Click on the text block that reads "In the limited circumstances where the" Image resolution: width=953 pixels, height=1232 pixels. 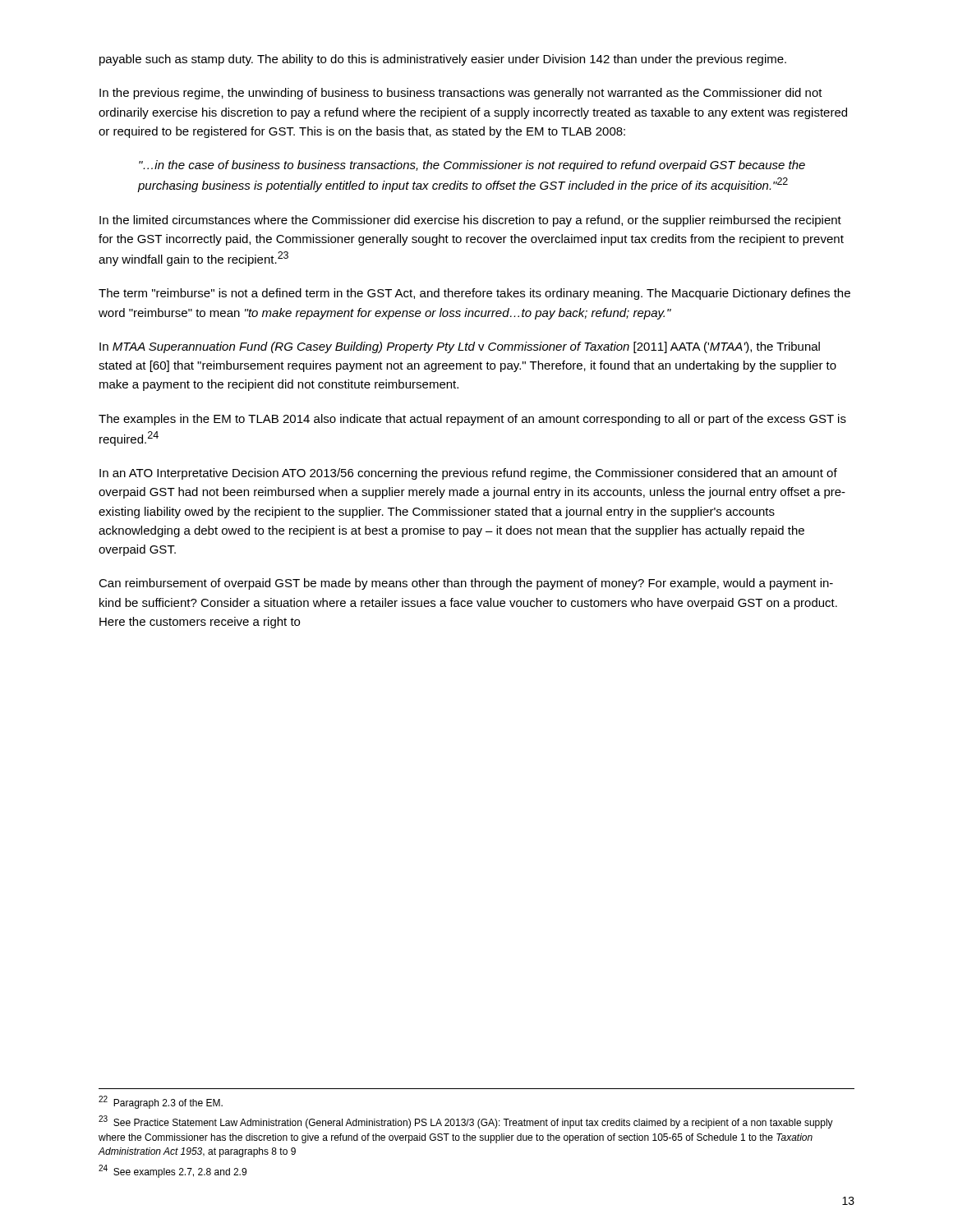click(x=471, y=239)
